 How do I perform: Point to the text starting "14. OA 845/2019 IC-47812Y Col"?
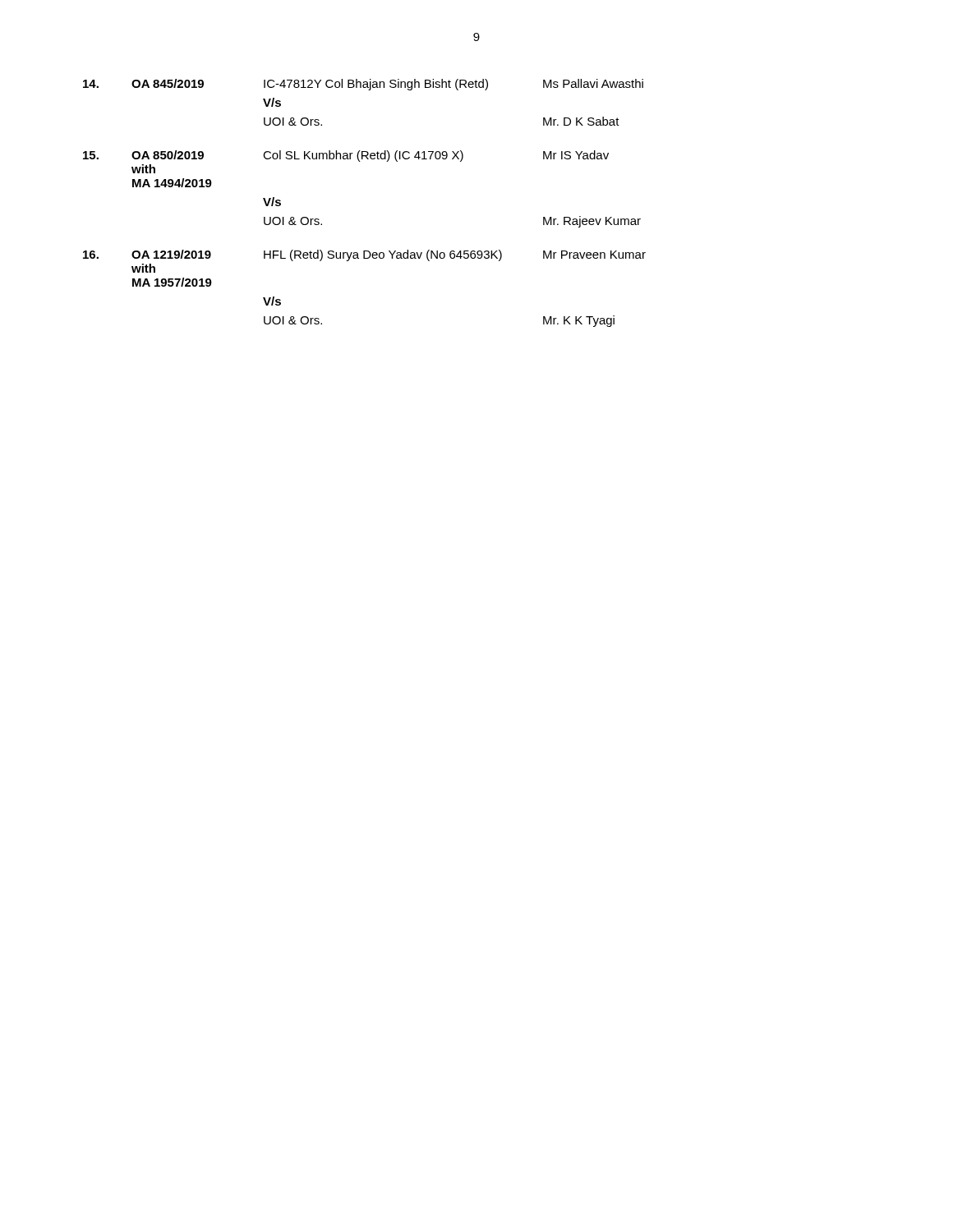[x=485, y=101]
